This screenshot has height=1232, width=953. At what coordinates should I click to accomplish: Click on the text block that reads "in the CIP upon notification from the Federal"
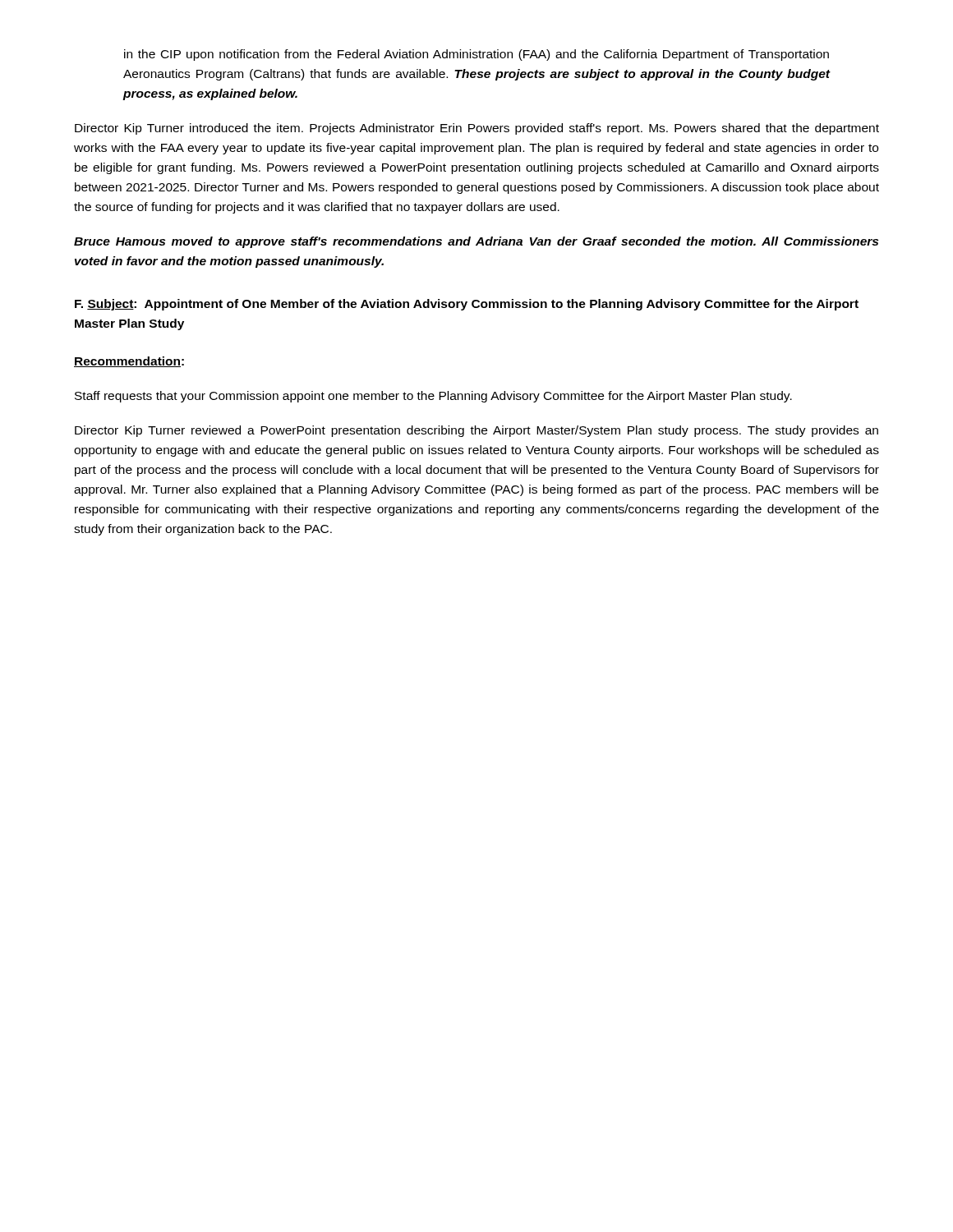tap(476, 74)
